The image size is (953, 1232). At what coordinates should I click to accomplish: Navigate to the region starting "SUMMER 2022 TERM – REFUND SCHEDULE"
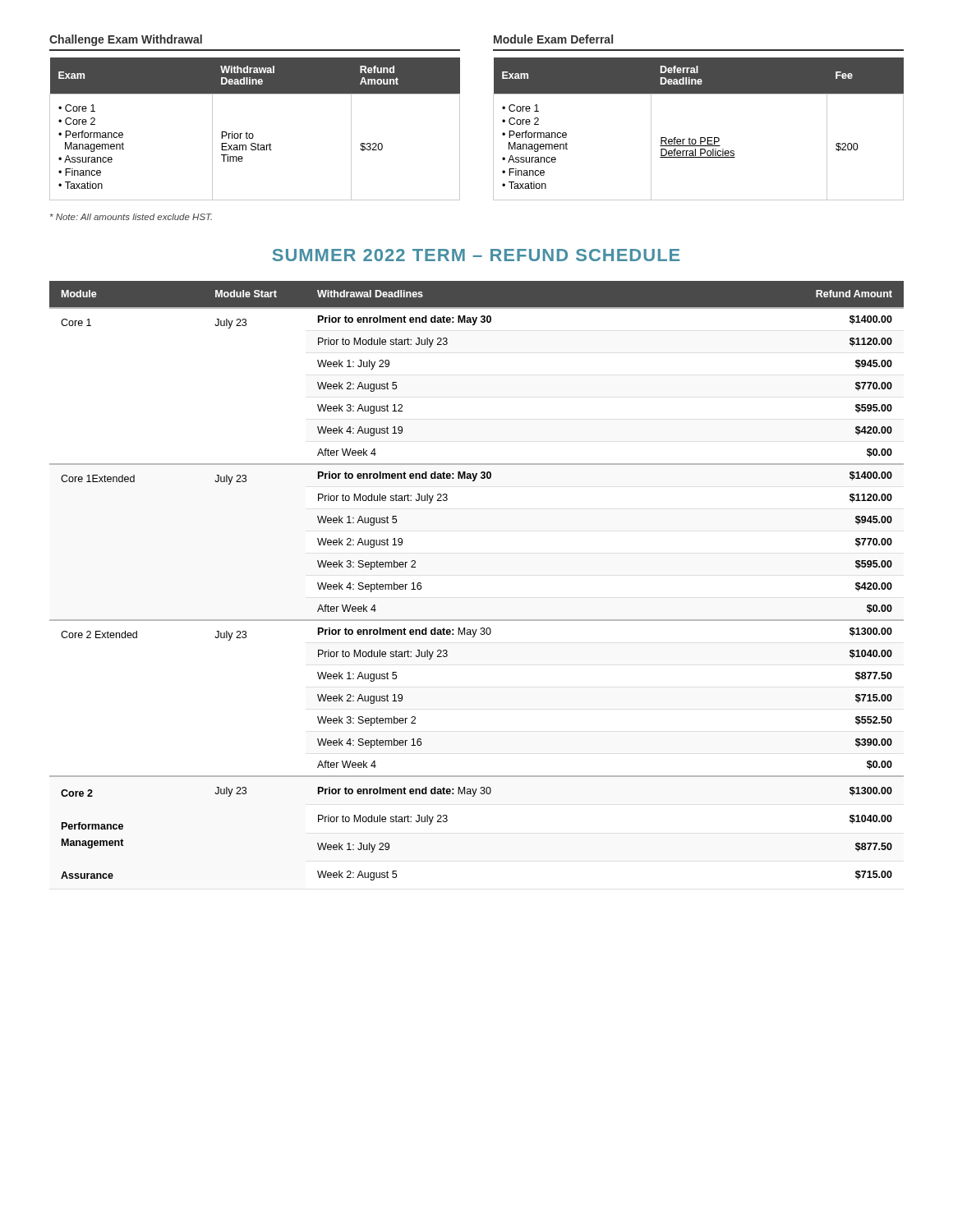(x=476, y=255)
